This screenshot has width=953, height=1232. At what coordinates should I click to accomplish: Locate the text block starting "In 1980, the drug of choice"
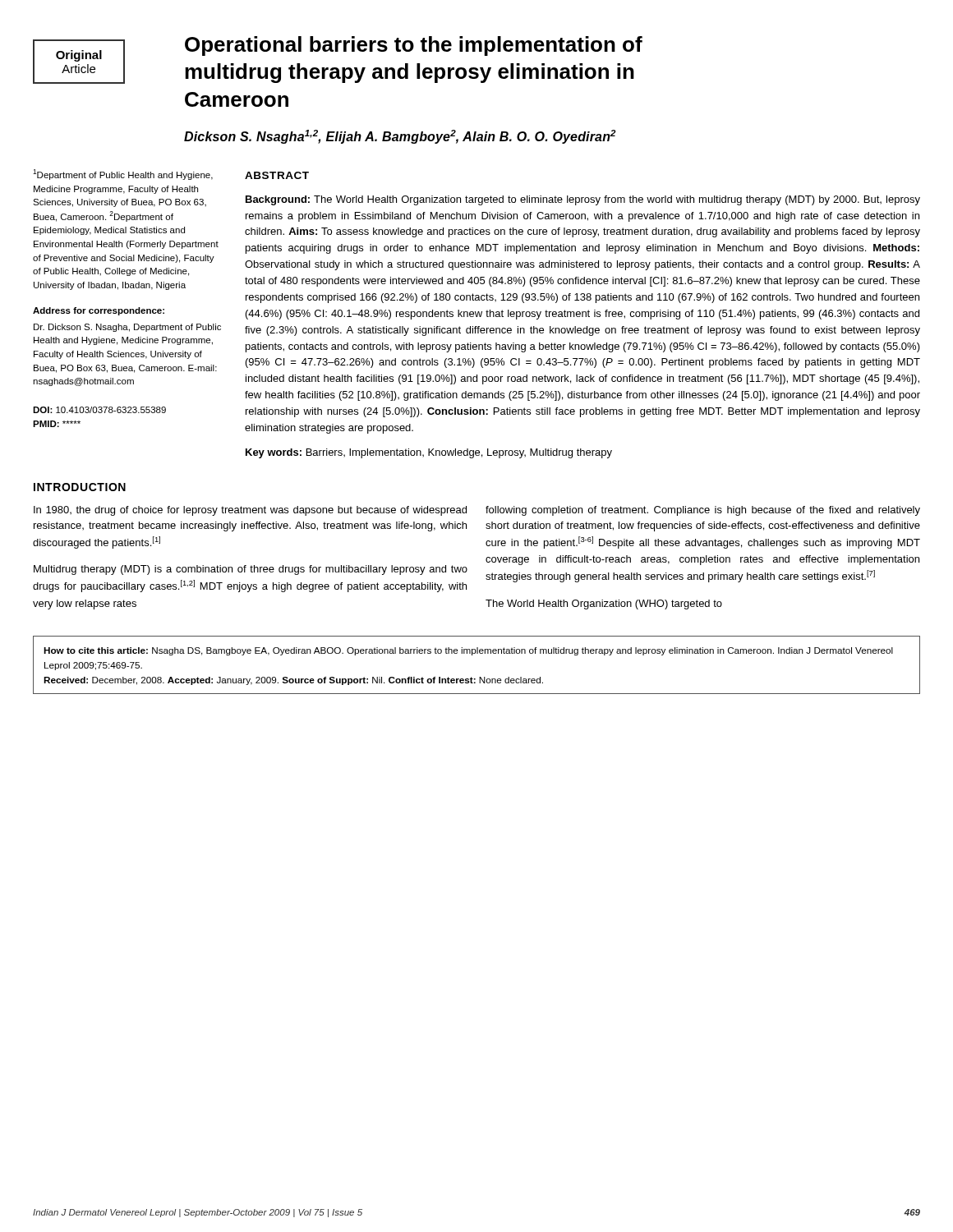pos(250,526)
